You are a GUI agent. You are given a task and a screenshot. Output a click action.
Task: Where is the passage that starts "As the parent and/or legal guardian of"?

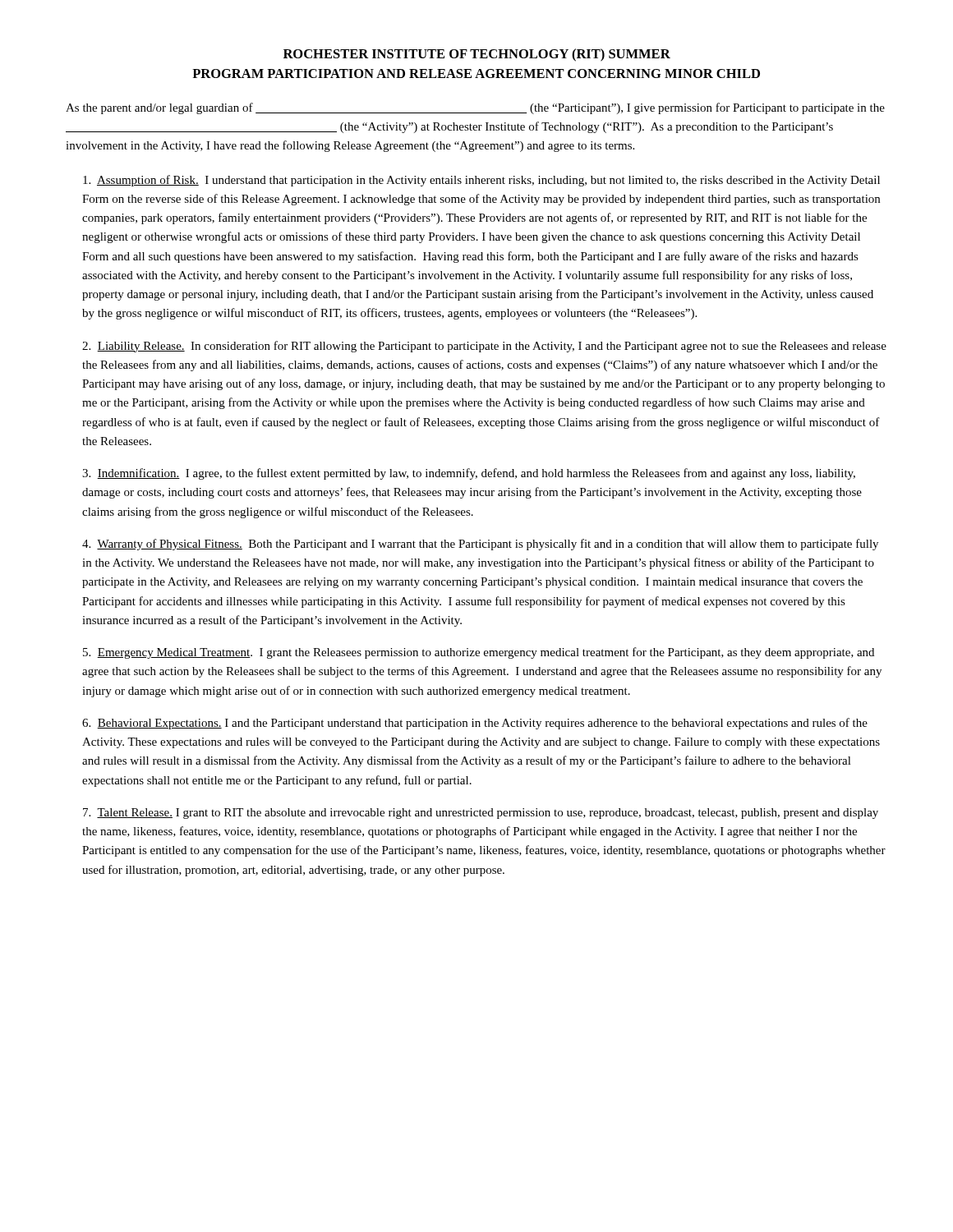coord(475,127)
